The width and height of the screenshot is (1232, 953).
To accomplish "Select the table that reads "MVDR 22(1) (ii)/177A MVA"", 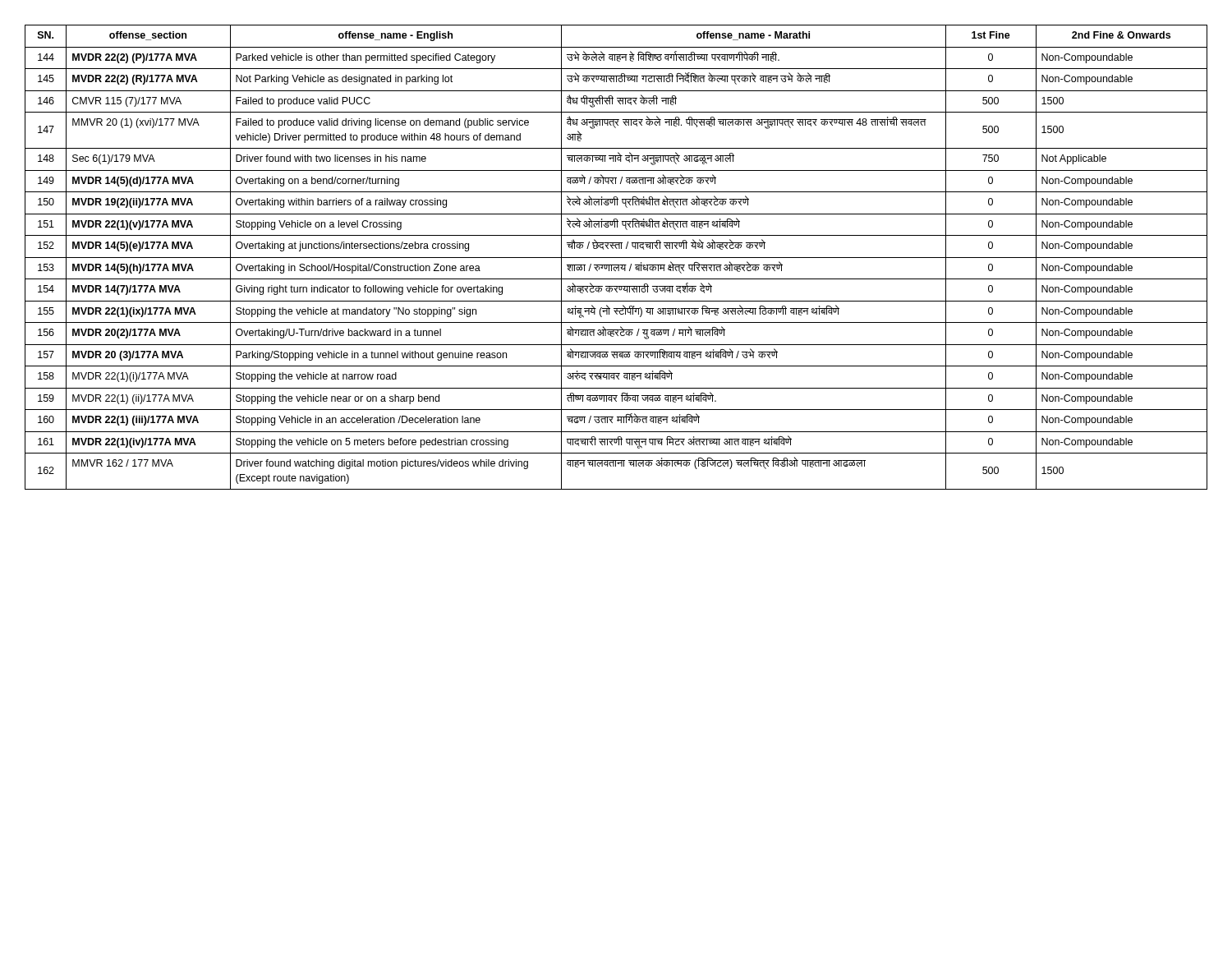I will point(616,257).
